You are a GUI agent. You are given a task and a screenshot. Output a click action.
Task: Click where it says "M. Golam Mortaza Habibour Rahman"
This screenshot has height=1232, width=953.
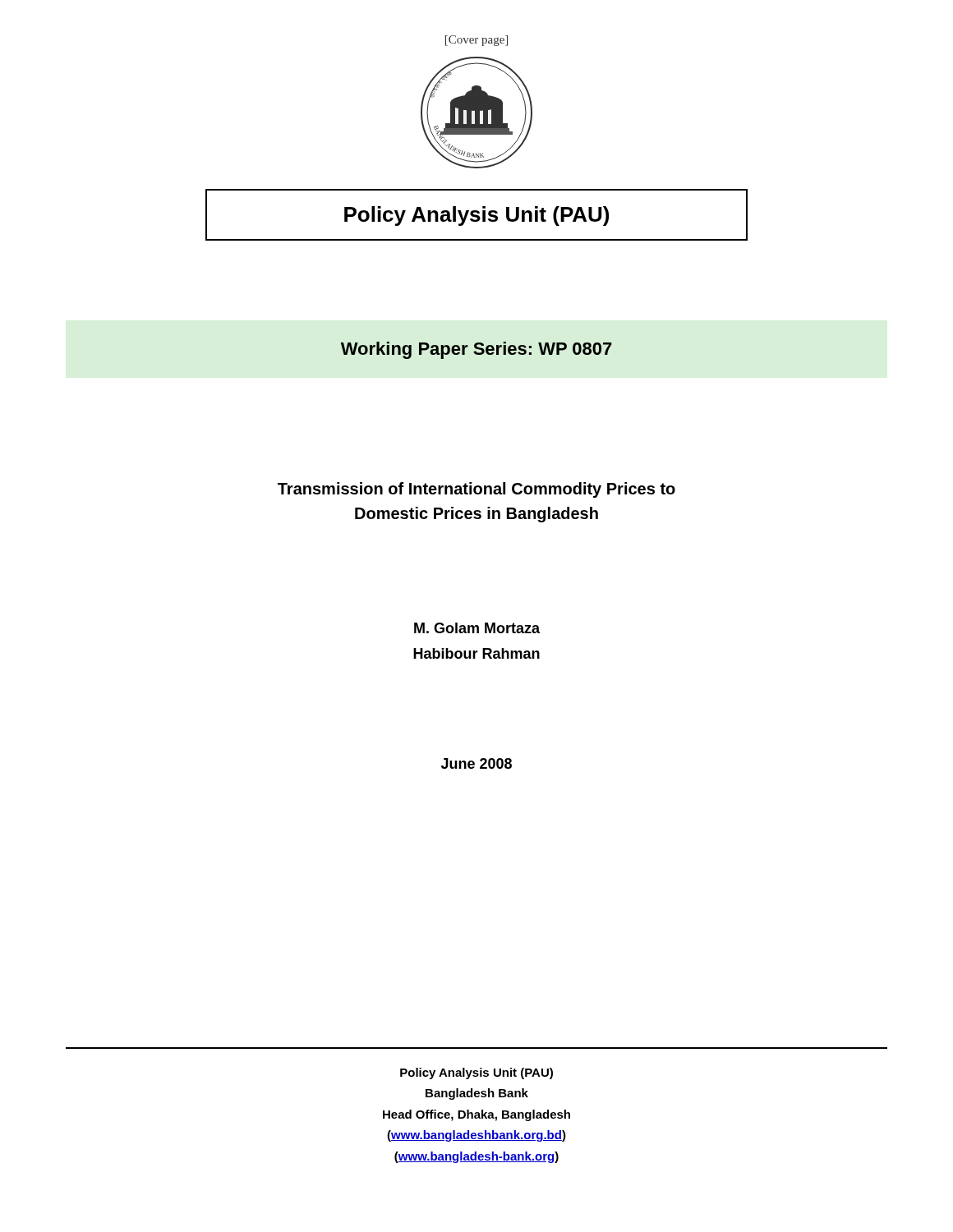pos(476,641)
